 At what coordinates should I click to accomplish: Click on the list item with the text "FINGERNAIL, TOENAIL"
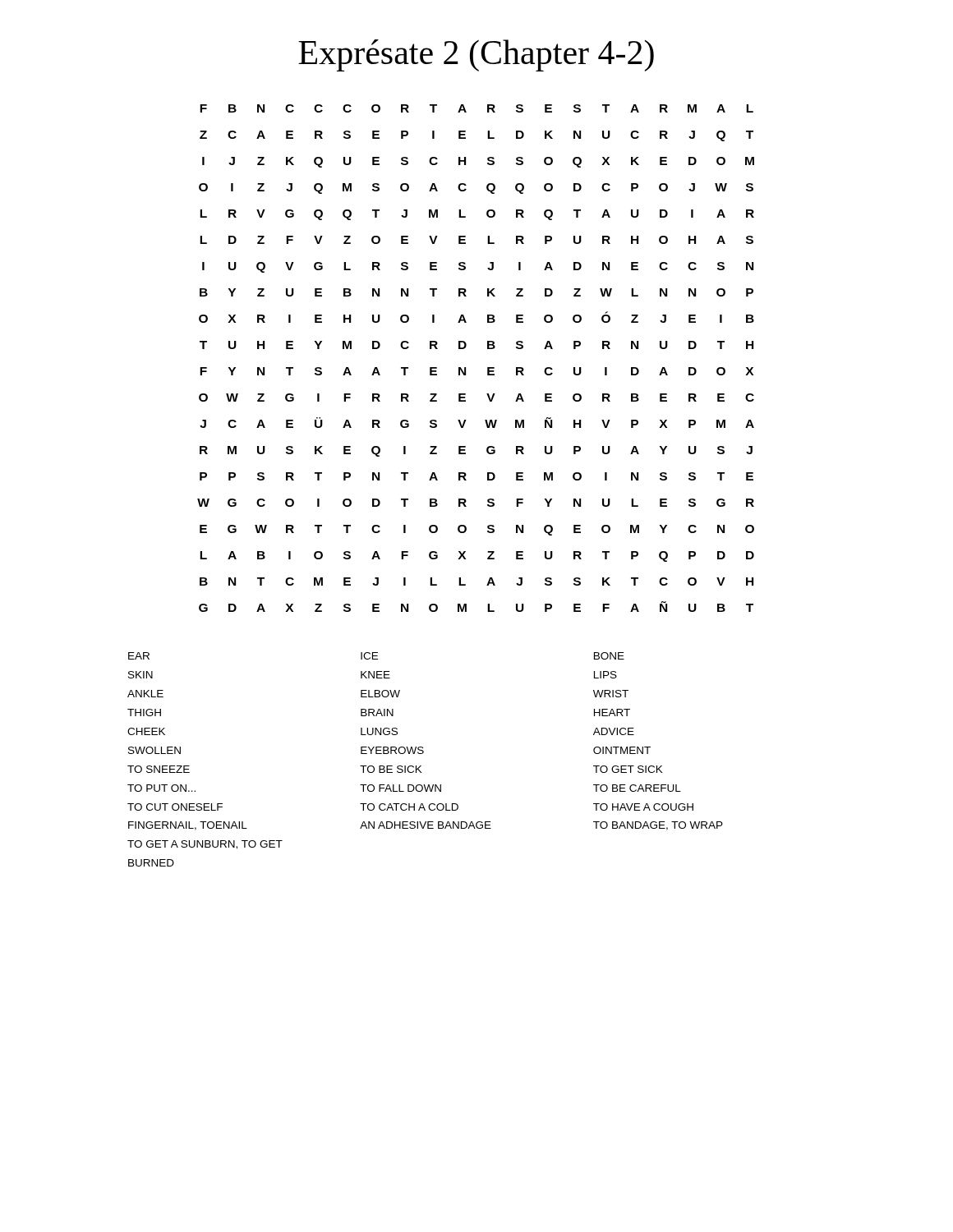pyautogui.click(x=187, y=825)
